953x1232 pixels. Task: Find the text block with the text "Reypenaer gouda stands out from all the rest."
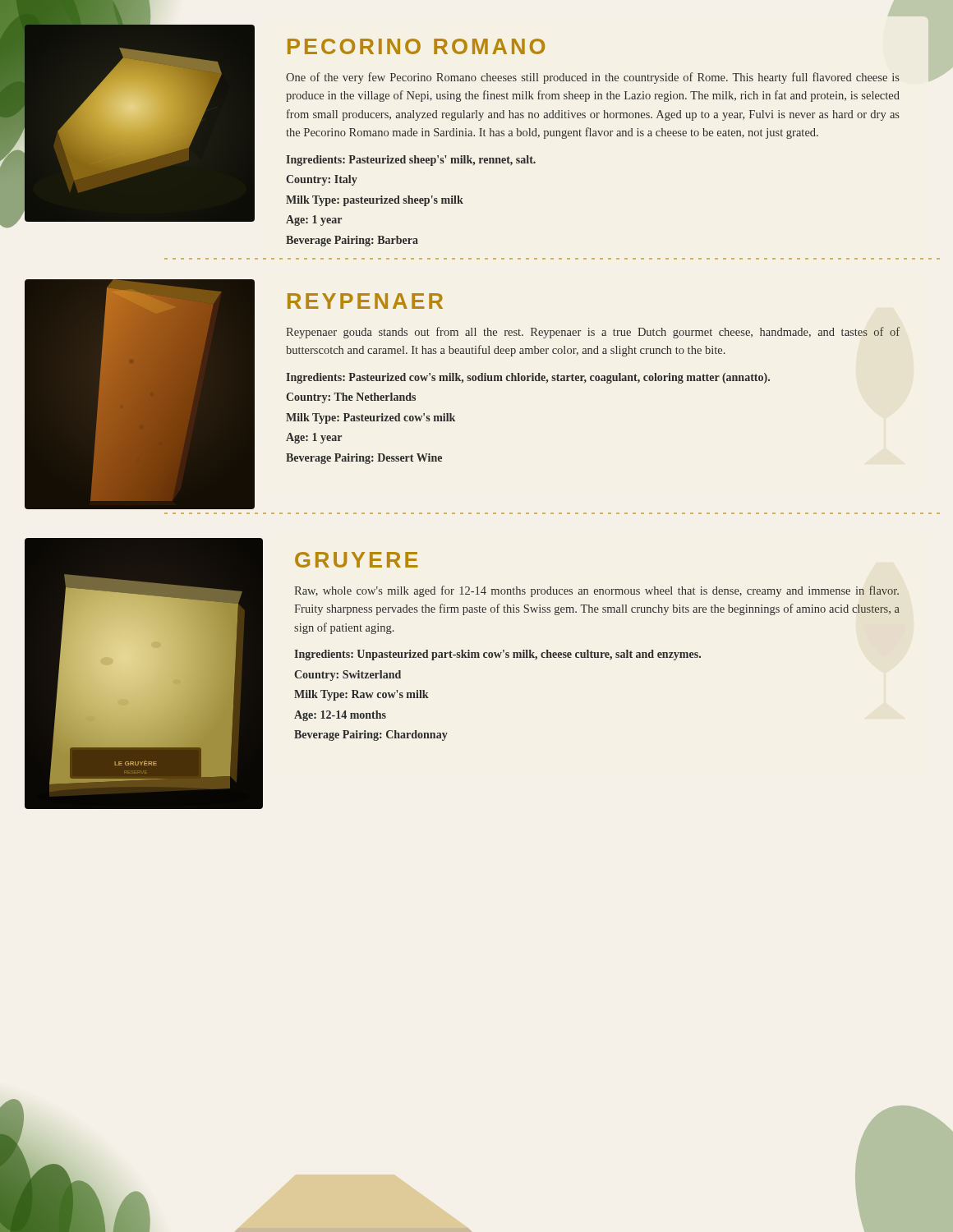point(593,341)
